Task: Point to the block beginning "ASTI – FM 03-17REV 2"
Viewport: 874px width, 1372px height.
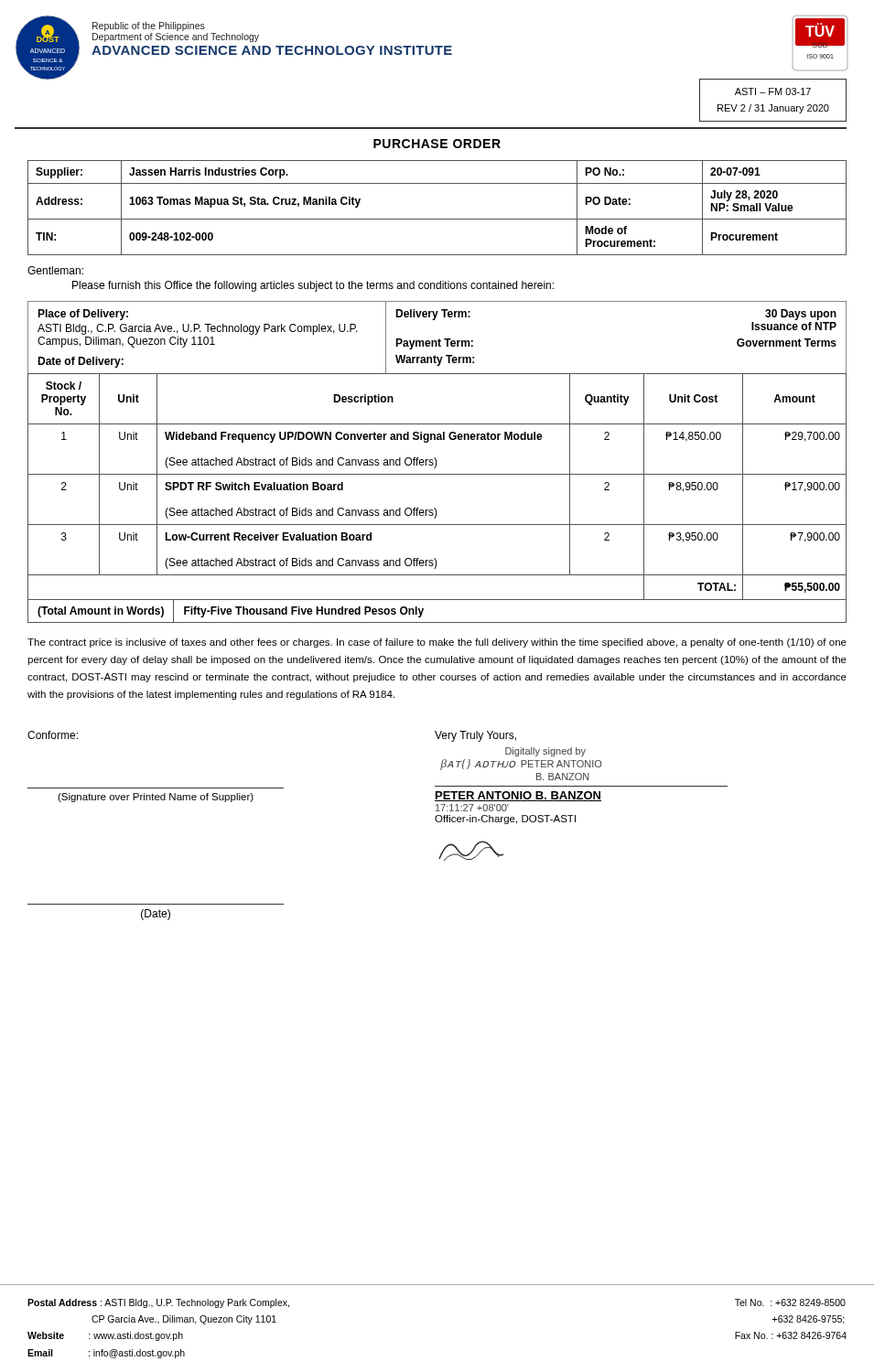Action: click(x=773, y=100)
